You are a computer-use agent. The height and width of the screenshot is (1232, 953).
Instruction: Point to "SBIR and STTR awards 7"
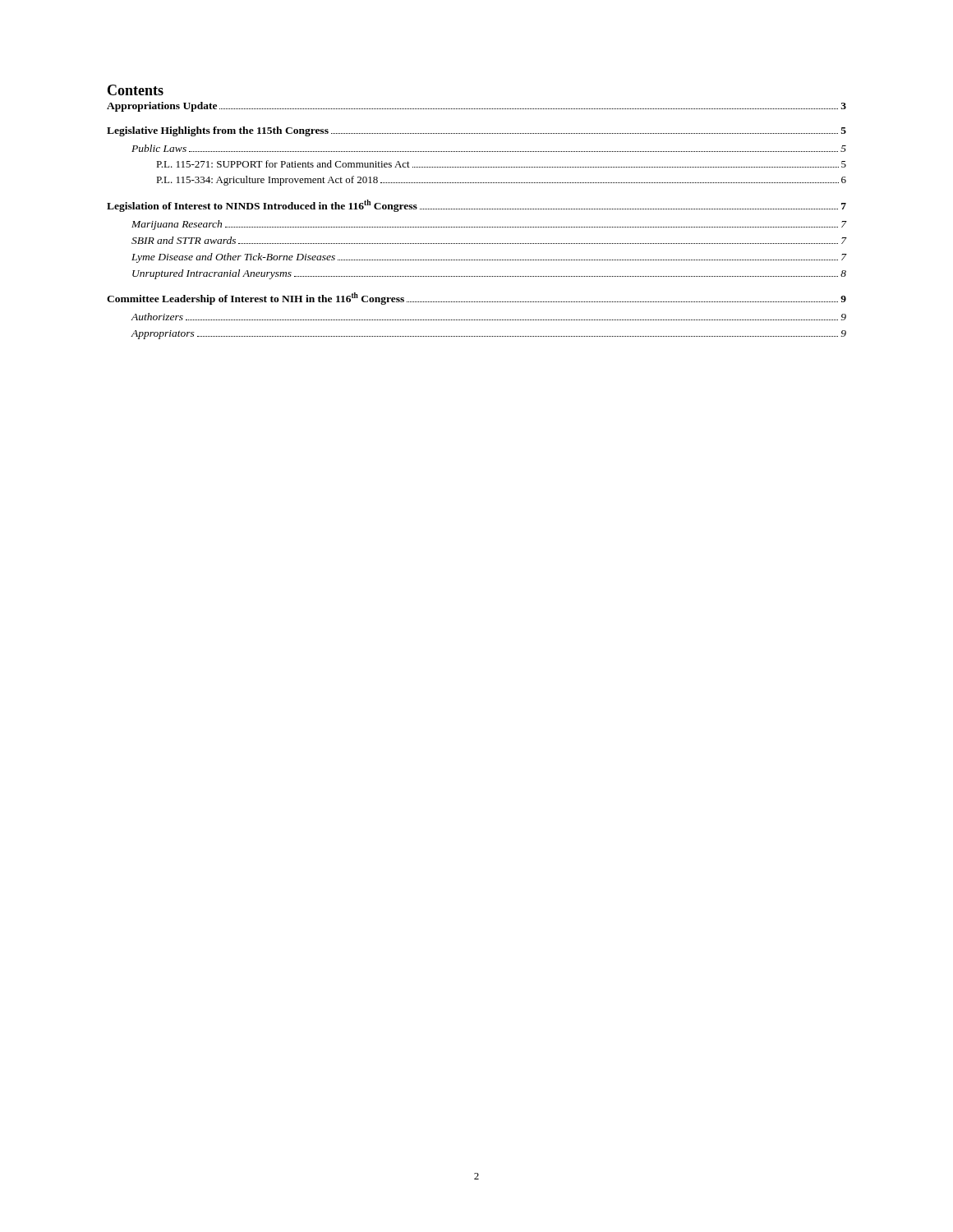tap(489, 240)
